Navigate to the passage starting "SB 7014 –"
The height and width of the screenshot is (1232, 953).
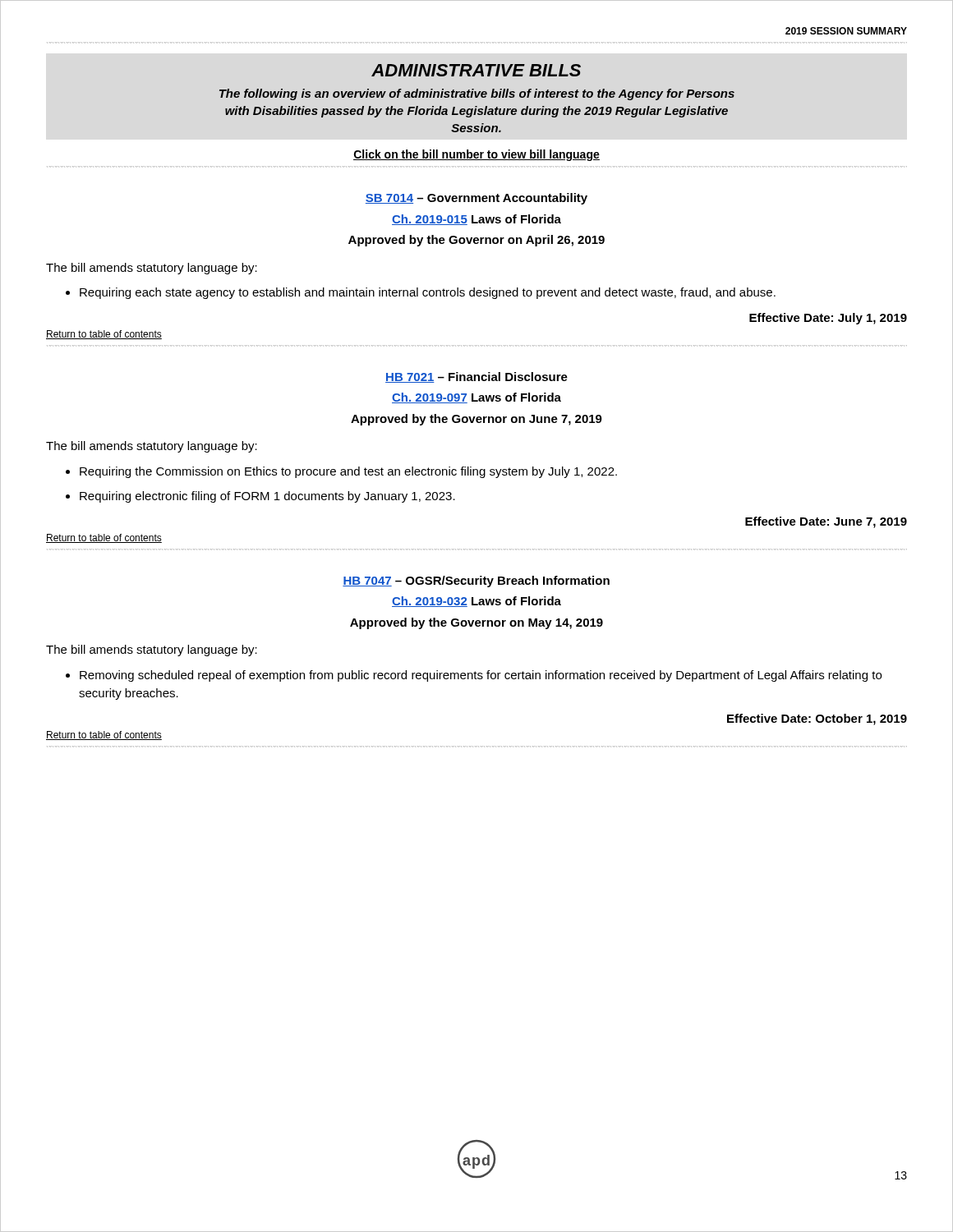coord(476,218)
